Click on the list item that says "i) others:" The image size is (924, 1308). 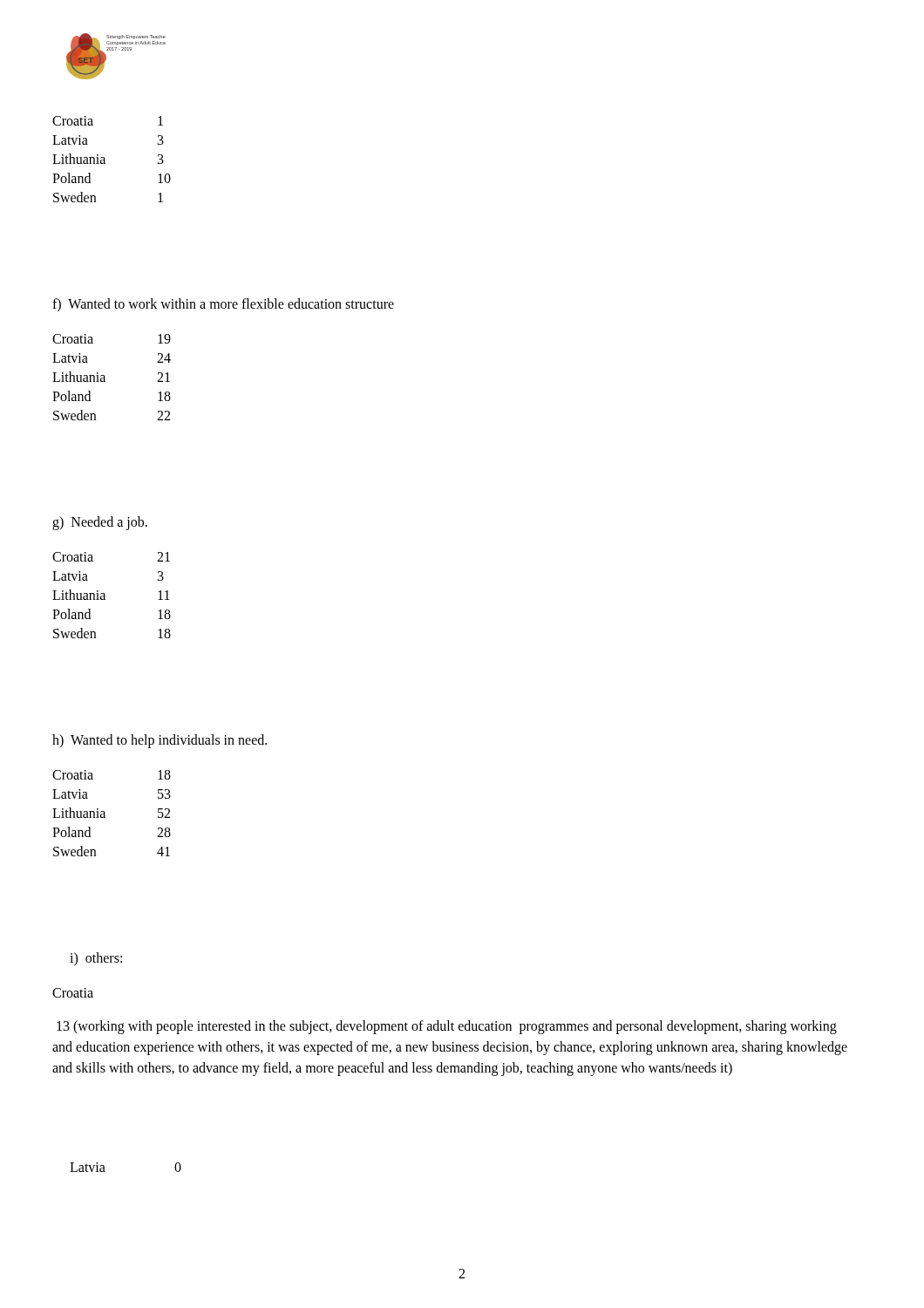[x=96, y=958]
